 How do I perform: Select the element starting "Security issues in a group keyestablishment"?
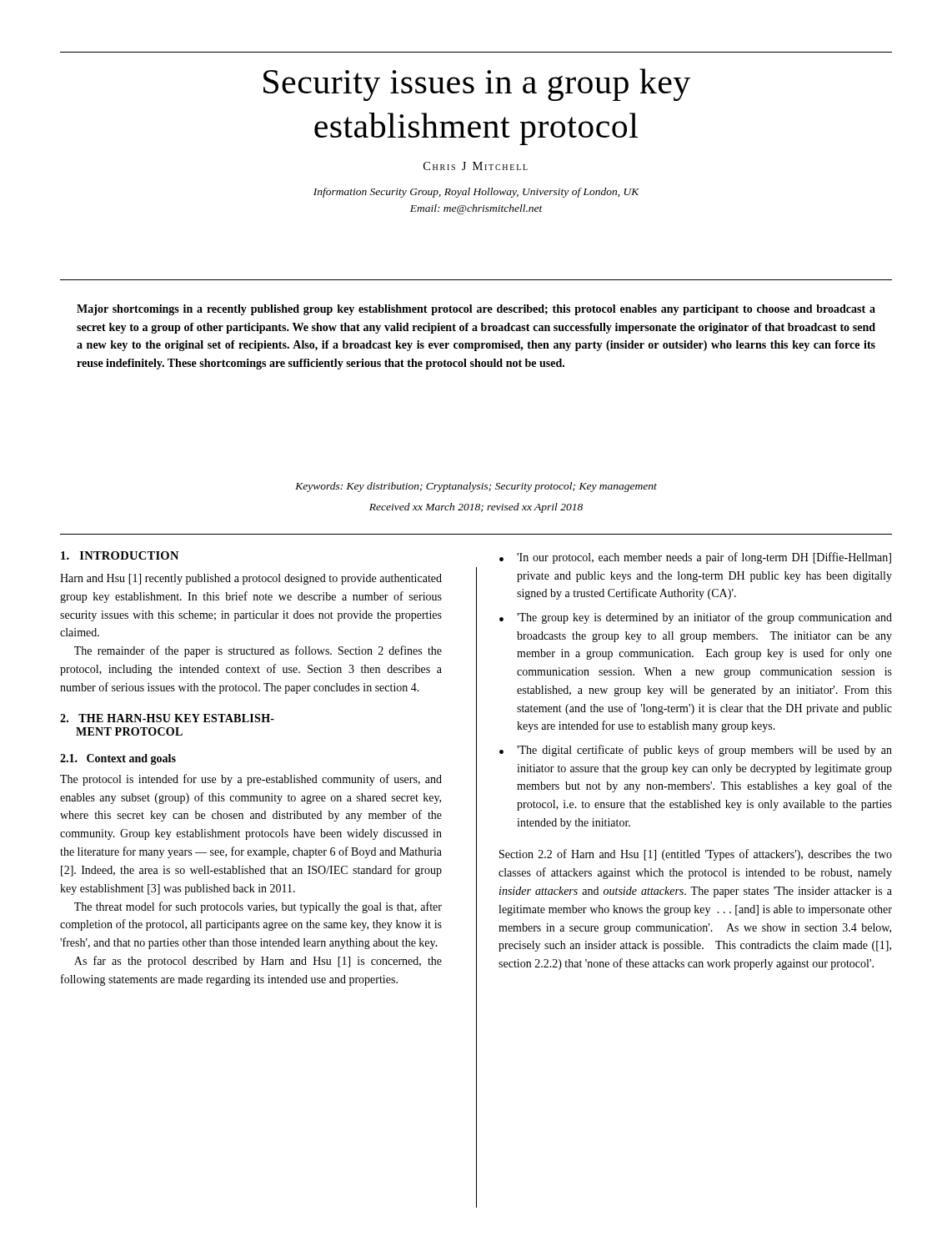[x=476, y=104]
